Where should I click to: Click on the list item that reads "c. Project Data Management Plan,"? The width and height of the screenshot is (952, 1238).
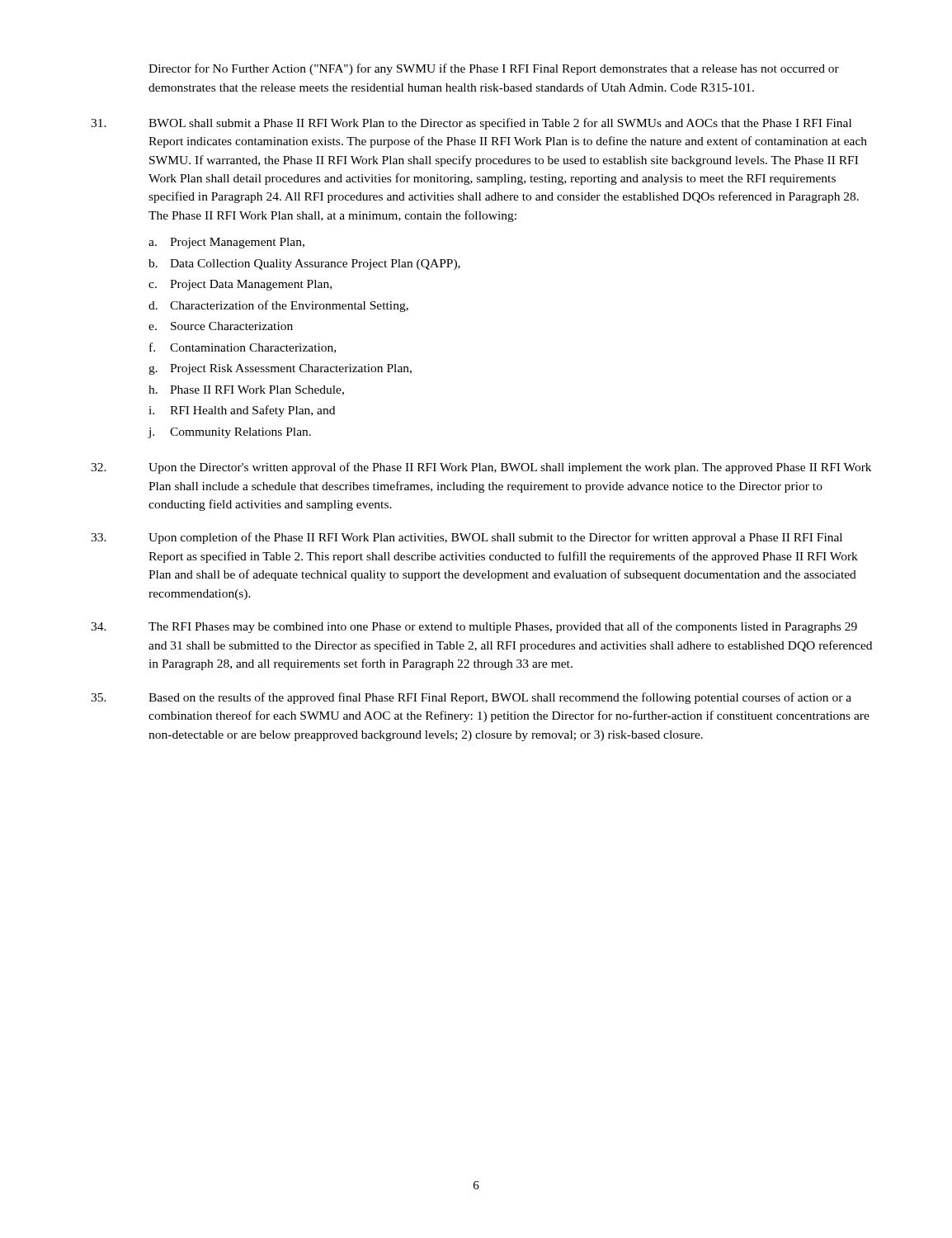coord(240,284)
